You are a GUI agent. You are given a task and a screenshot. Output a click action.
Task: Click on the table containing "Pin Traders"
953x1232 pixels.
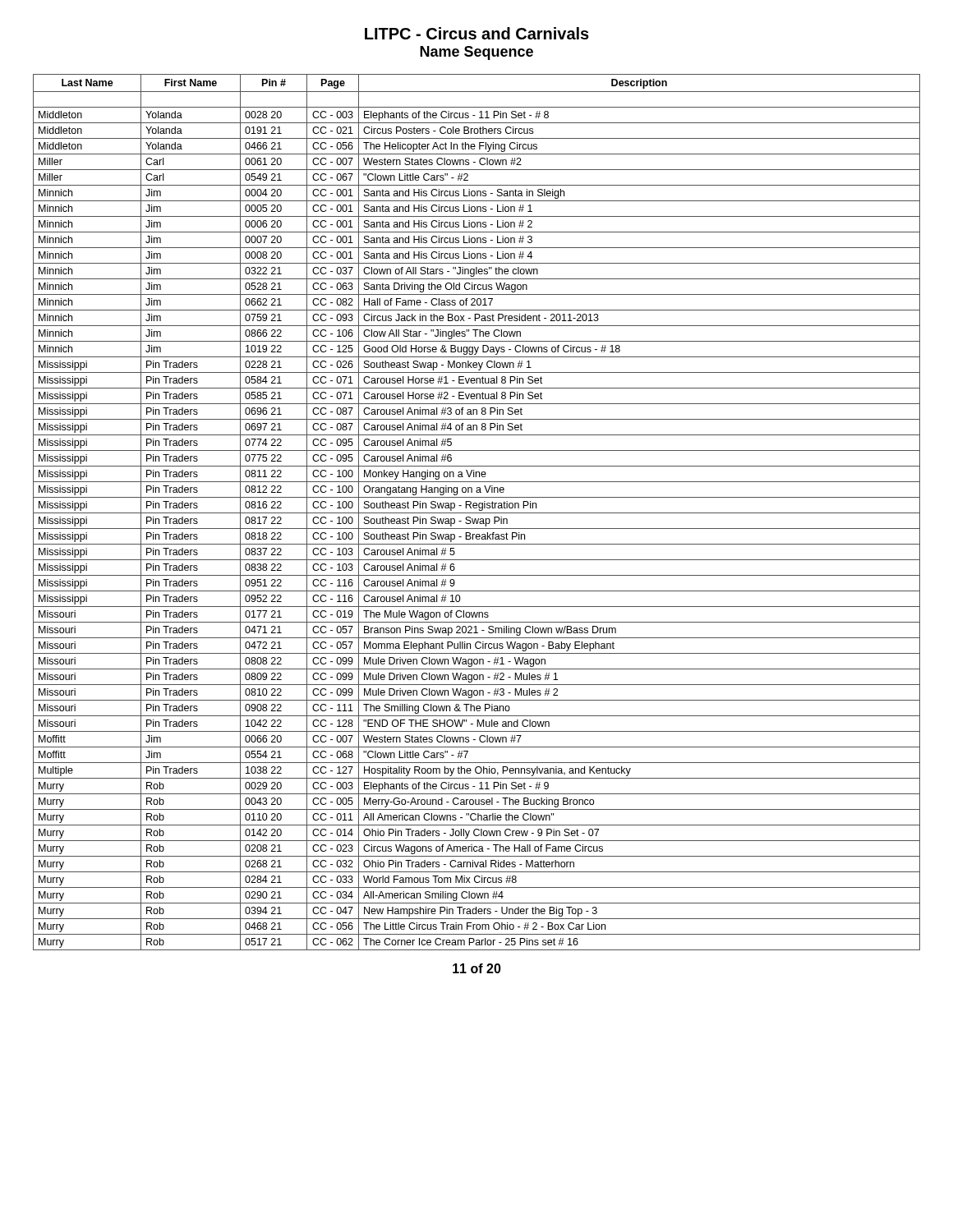(x=476, y=512)
